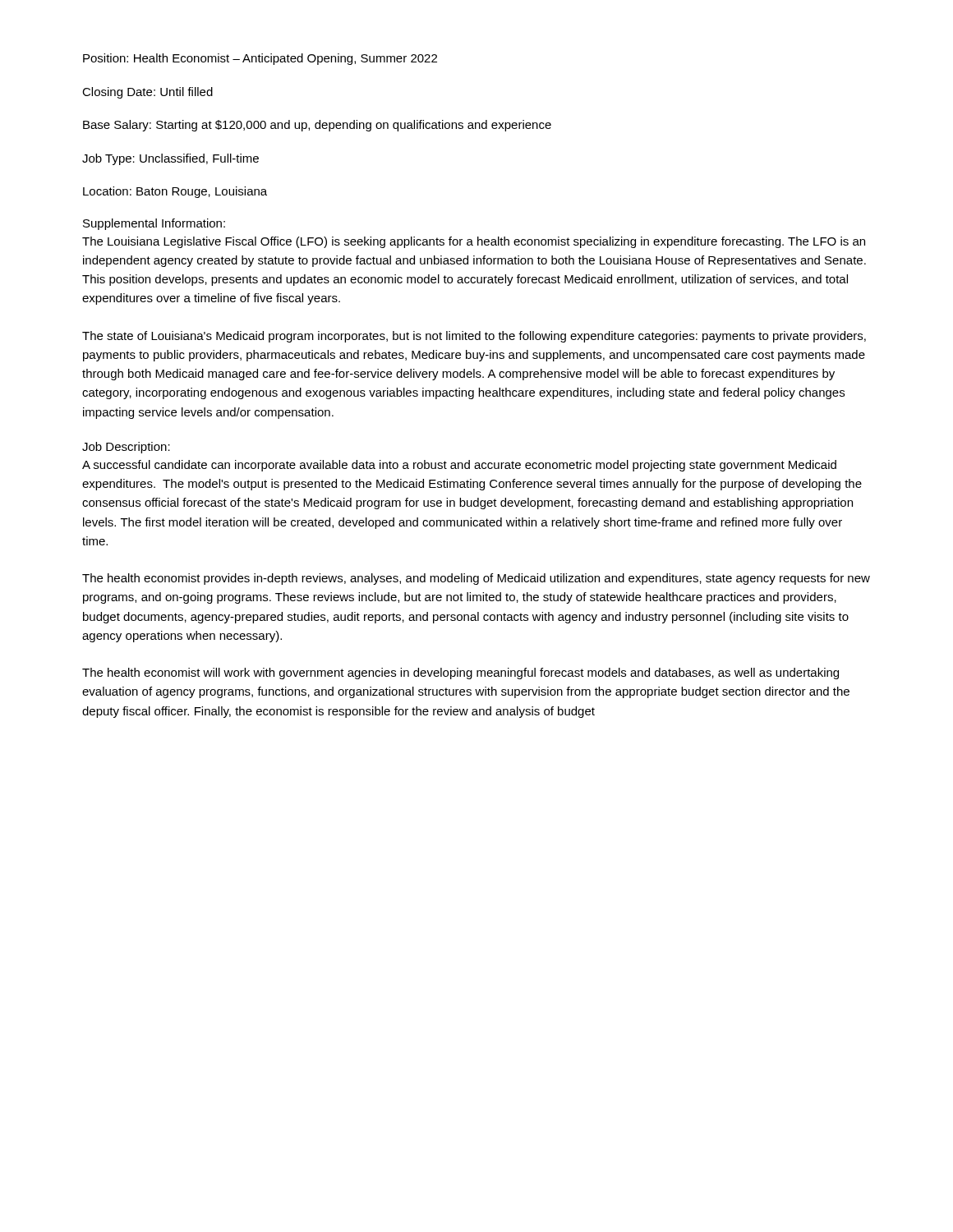Locate the text that says "Job Type: Unclassified, Full-time"
The image size is (953, 1232).
point(171,158)
